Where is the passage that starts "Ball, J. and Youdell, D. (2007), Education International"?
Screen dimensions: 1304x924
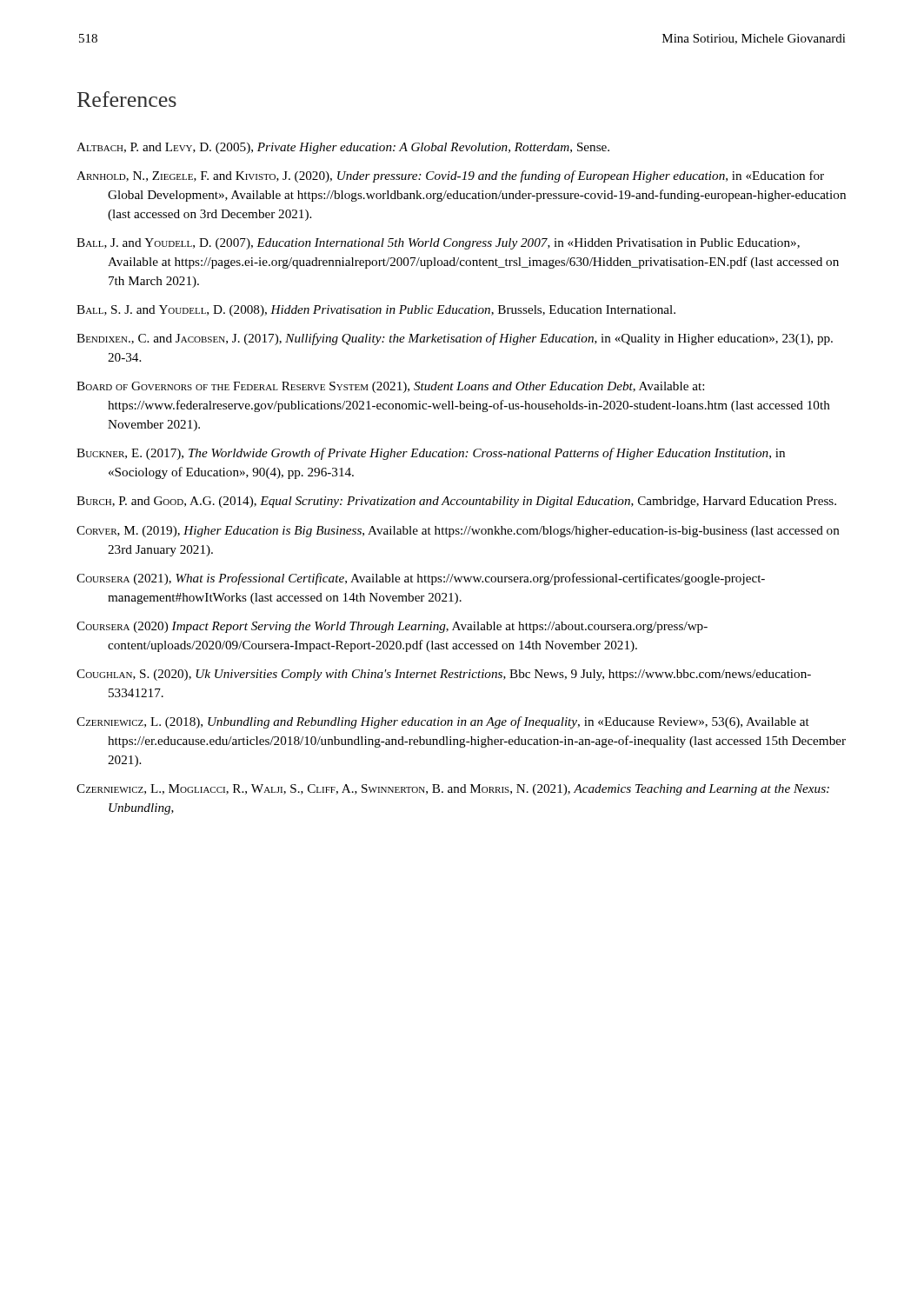tap(458, 261)
